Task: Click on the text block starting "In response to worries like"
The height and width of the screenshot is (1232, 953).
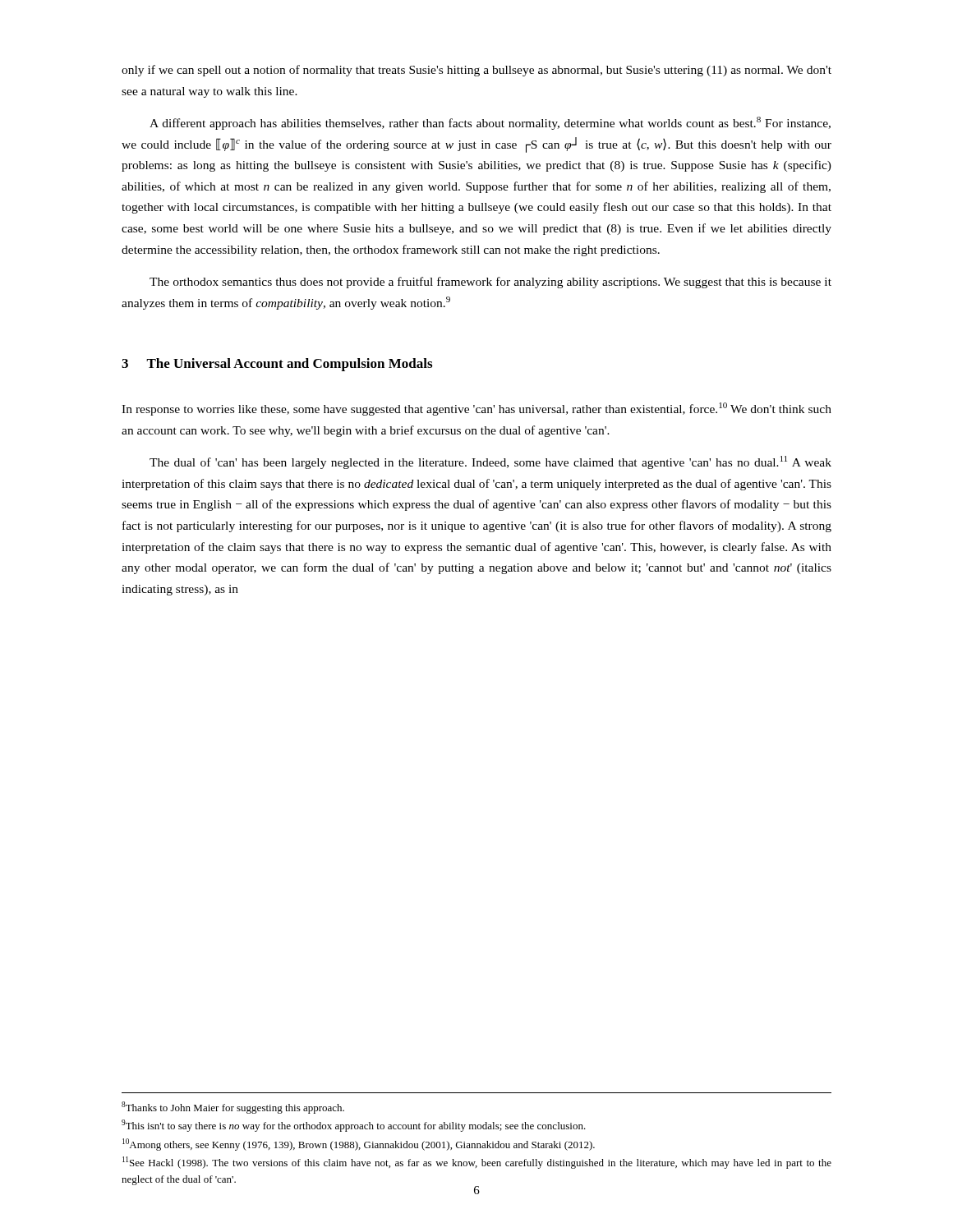Action: click(x=476, y=418)
